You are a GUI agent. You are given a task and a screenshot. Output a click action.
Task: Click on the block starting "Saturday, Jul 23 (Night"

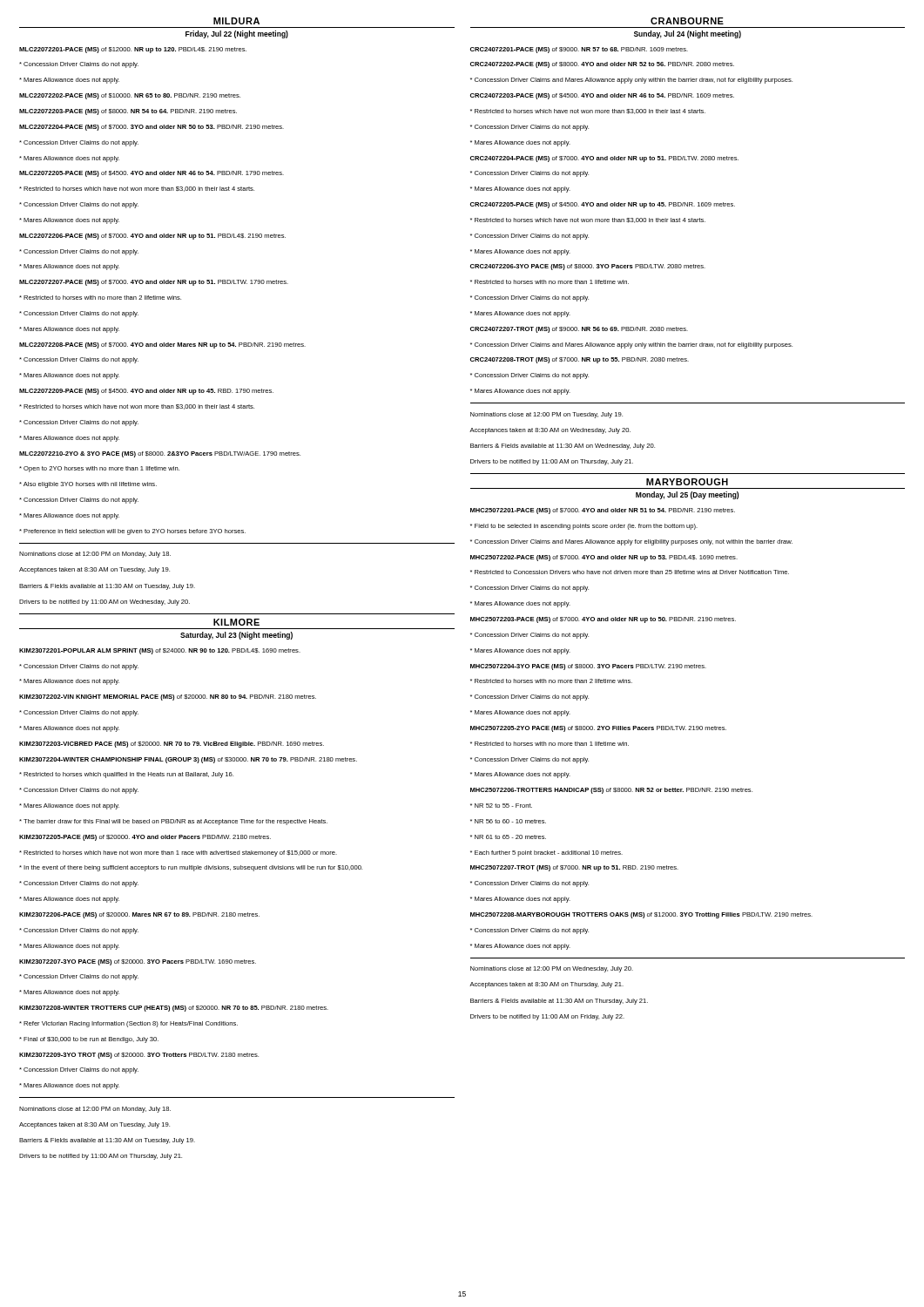tap(237, 635)
